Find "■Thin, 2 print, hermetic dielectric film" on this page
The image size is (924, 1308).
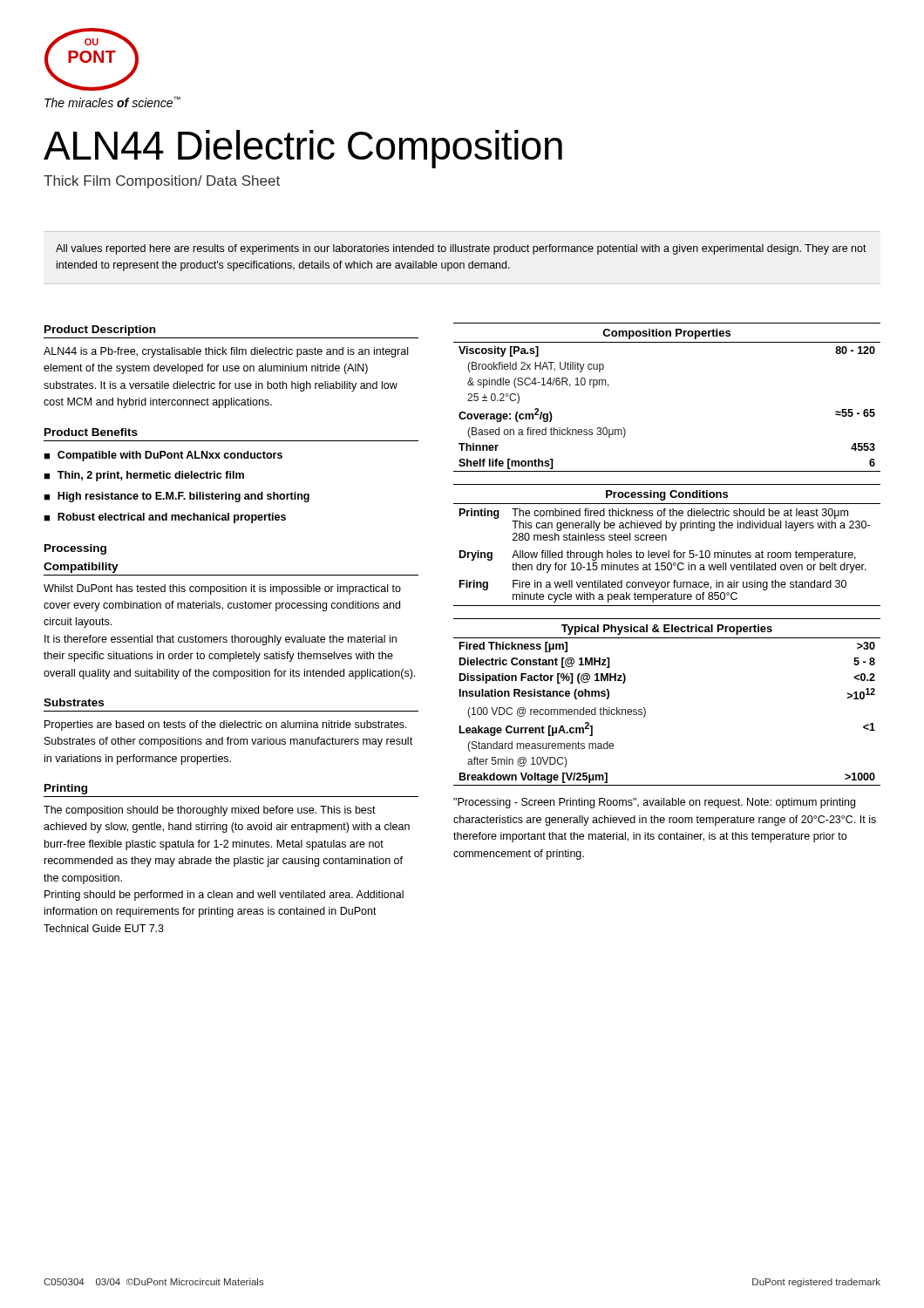pyautogui.click(x=144, y=476)
